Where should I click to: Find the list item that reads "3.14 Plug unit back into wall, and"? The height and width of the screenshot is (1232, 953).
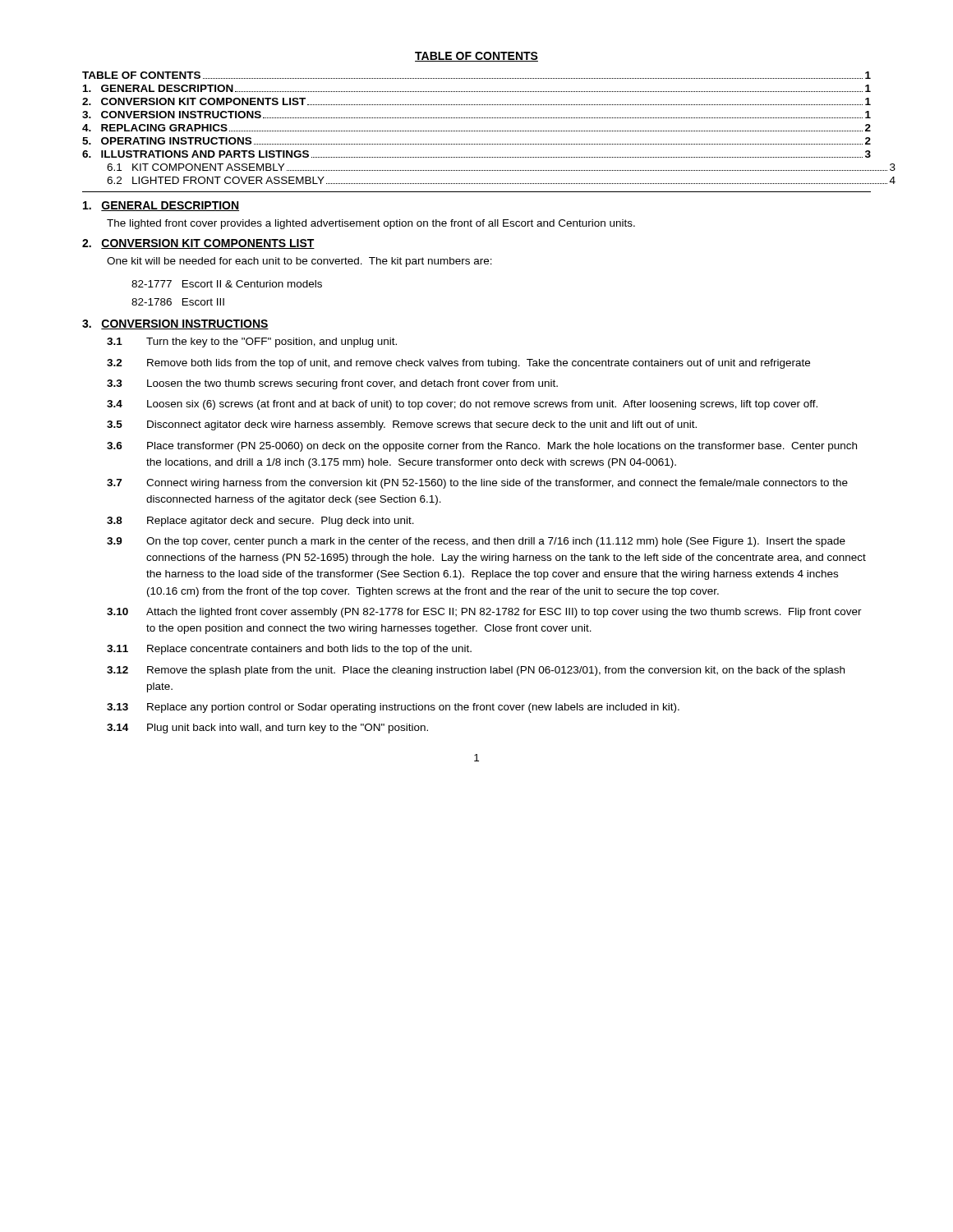click(267, 729)
